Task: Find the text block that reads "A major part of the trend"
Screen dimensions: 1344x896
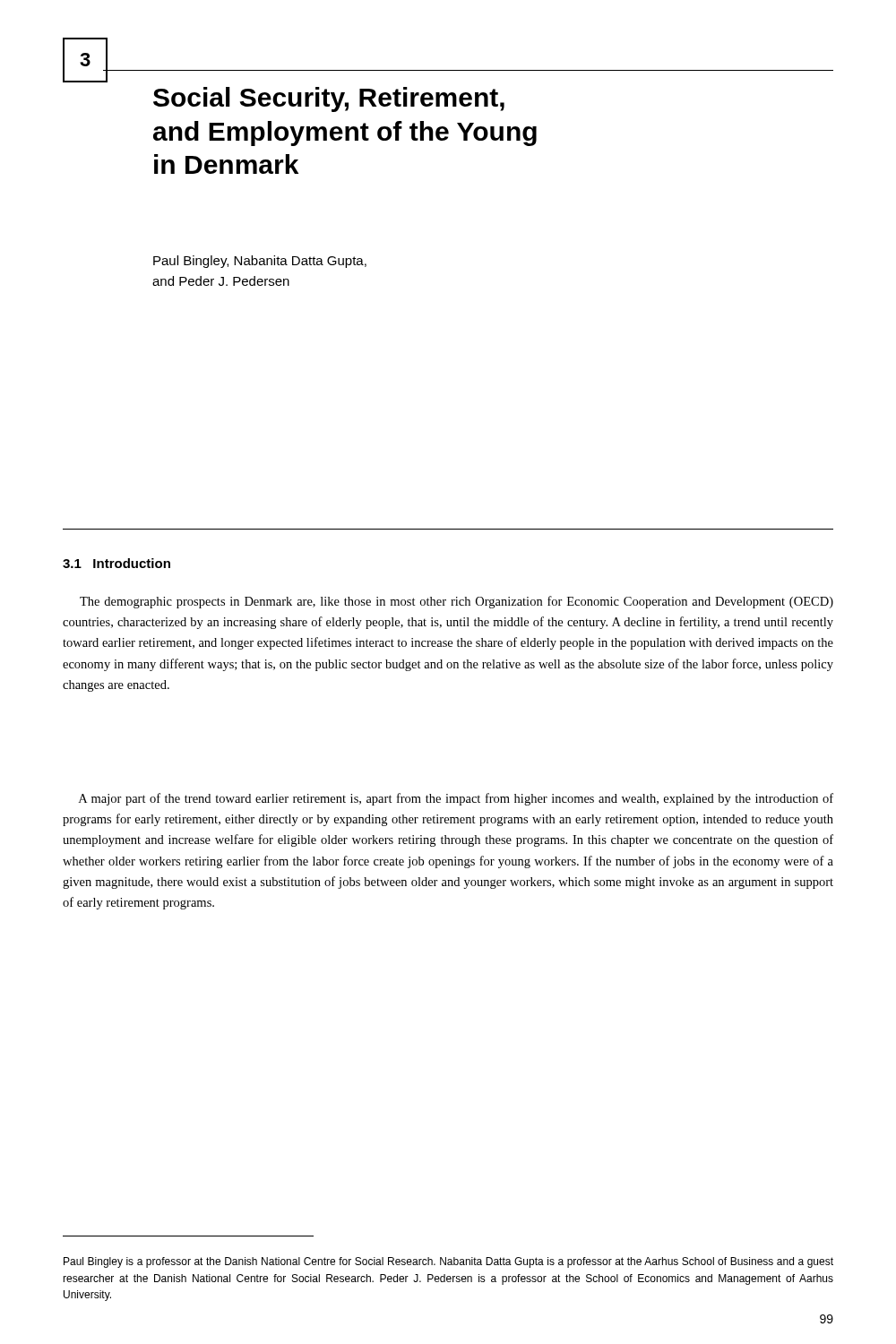Action: pyautogui.click(x=448, y=850)
